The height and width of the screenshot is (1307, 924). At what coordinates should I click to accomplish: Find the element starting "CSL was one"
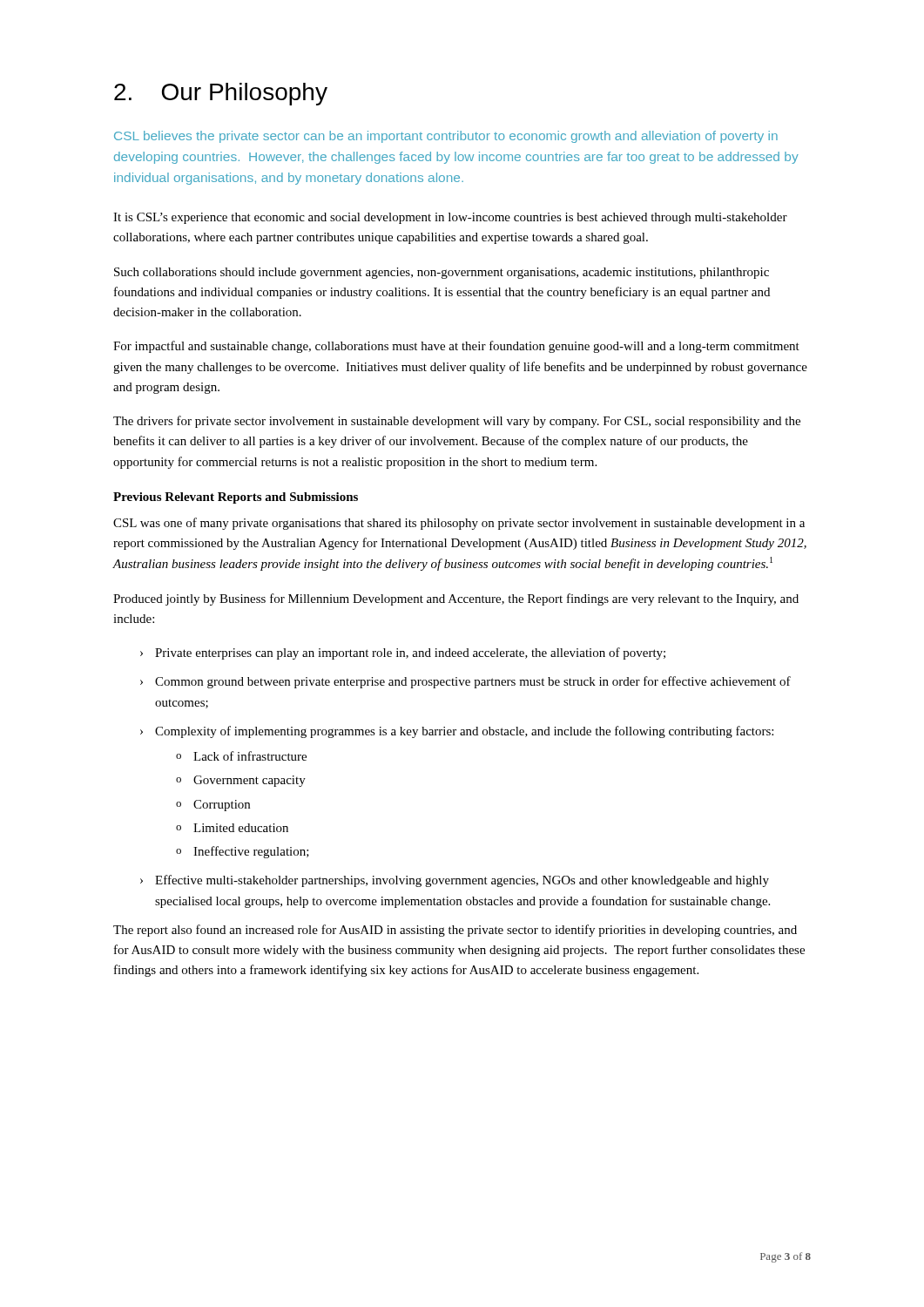[x=460, y=543]
